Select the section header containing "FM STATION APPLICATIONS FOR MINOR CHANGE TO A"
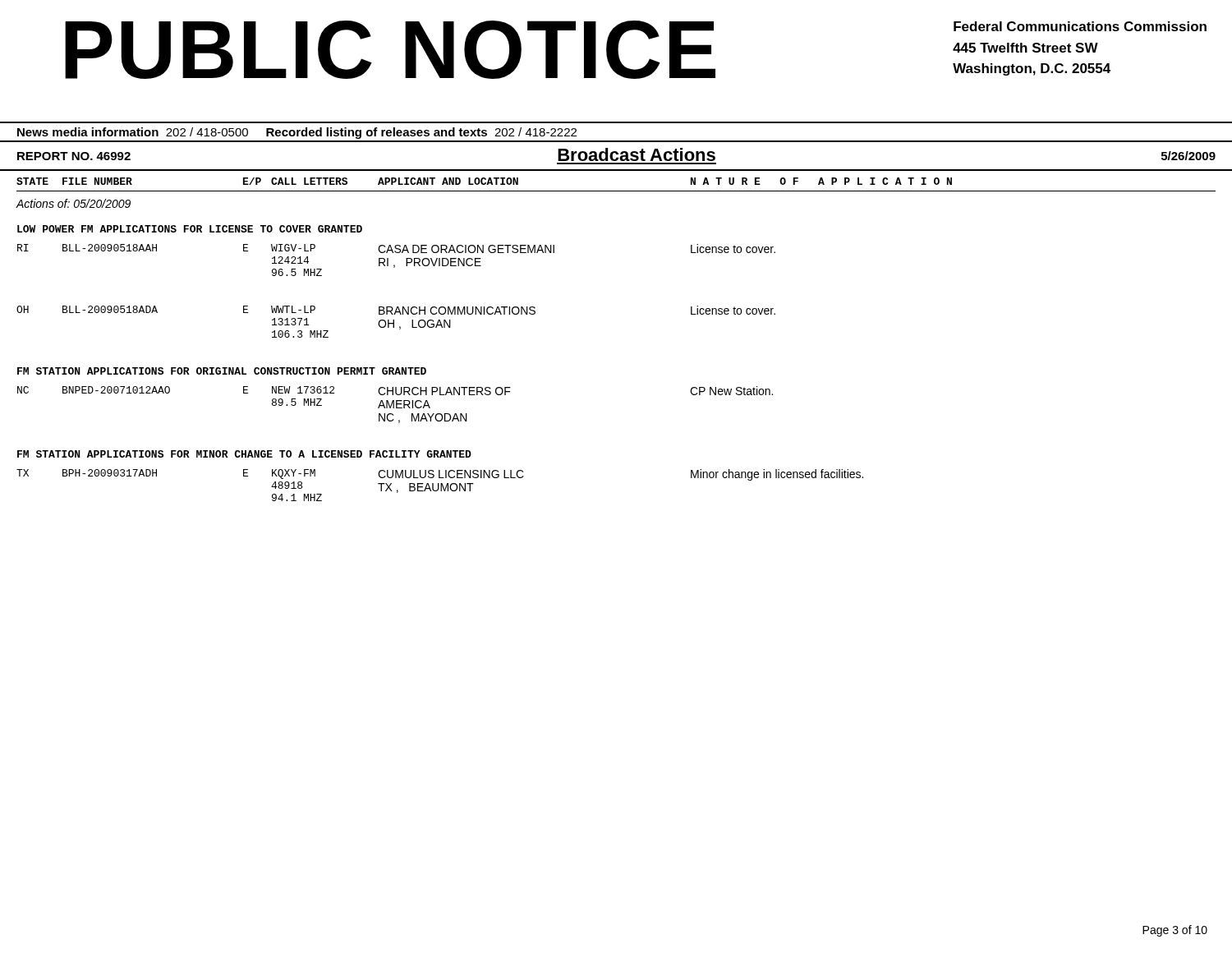 244,455
